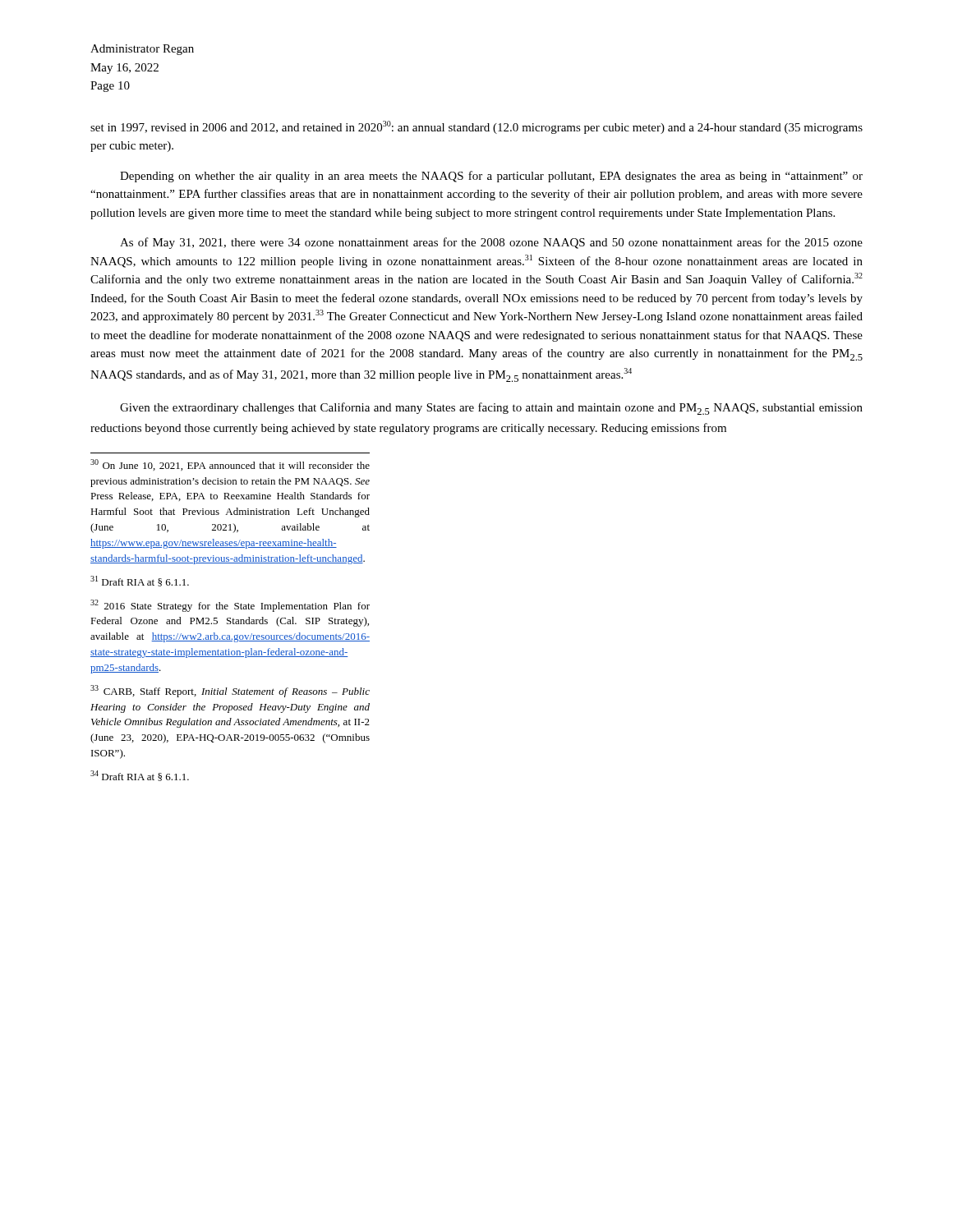Navigate to the region starting "33 CARB, Staff Report,"
The width and height of the screenshot is (953, 1232).
[x=230, y=721]
